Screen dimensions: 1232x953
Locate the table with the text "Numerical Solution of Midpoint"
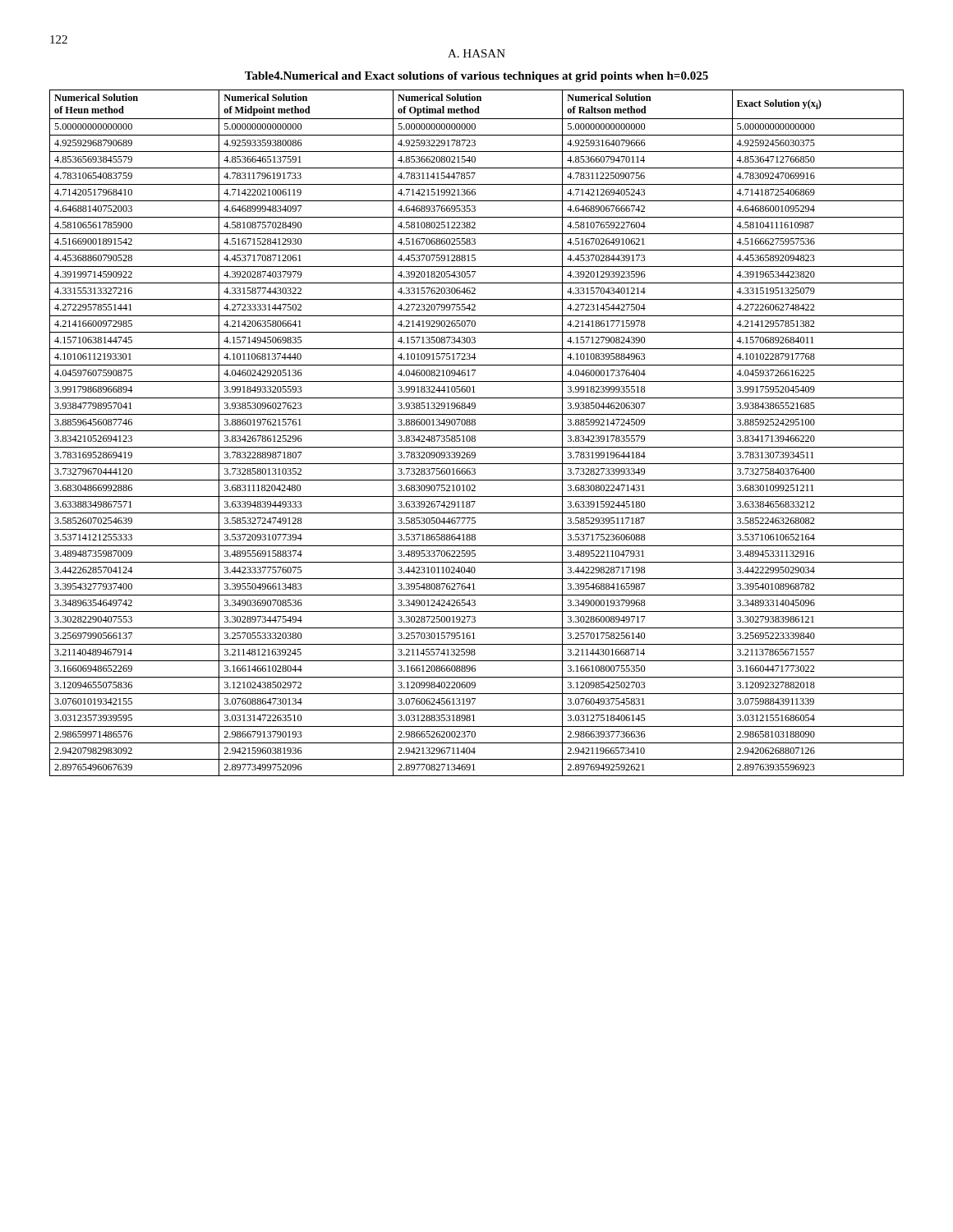tap(476, 433)
